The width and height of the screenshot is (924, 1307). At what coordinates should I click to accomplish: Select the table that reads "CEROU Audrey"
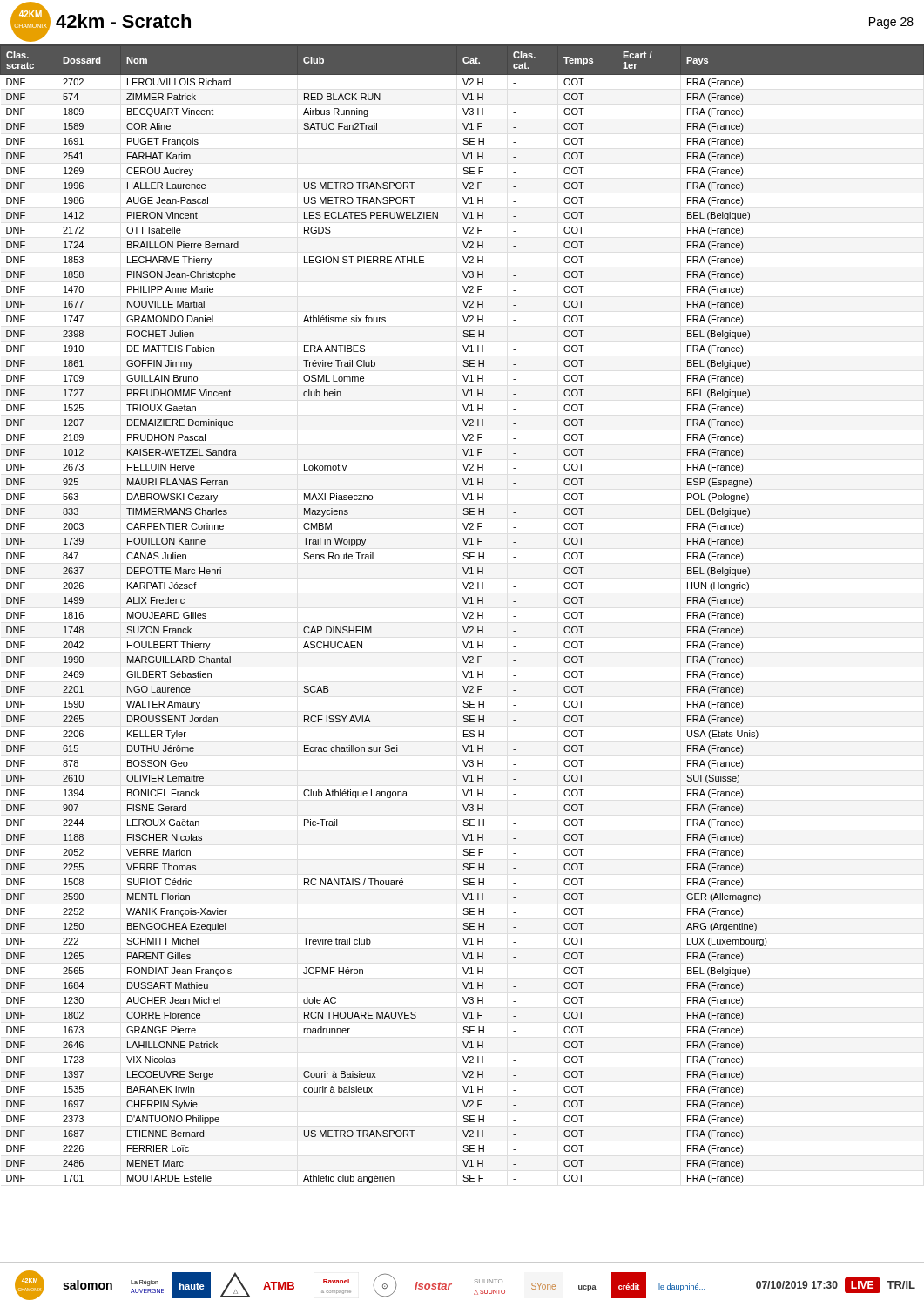click(x=462, y=616)
